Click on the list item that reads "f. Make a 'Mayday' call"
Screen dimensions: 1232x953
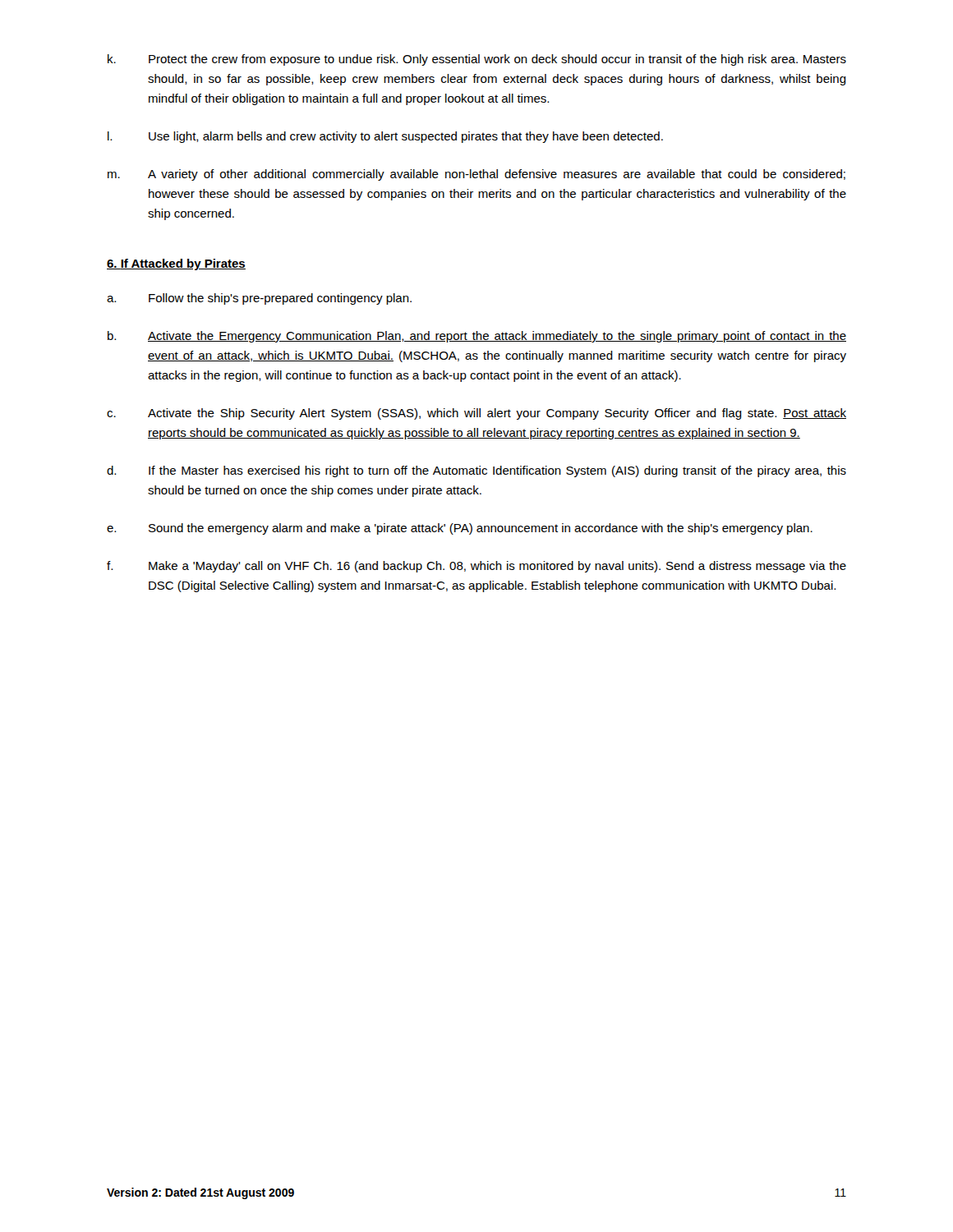(476, 576)
